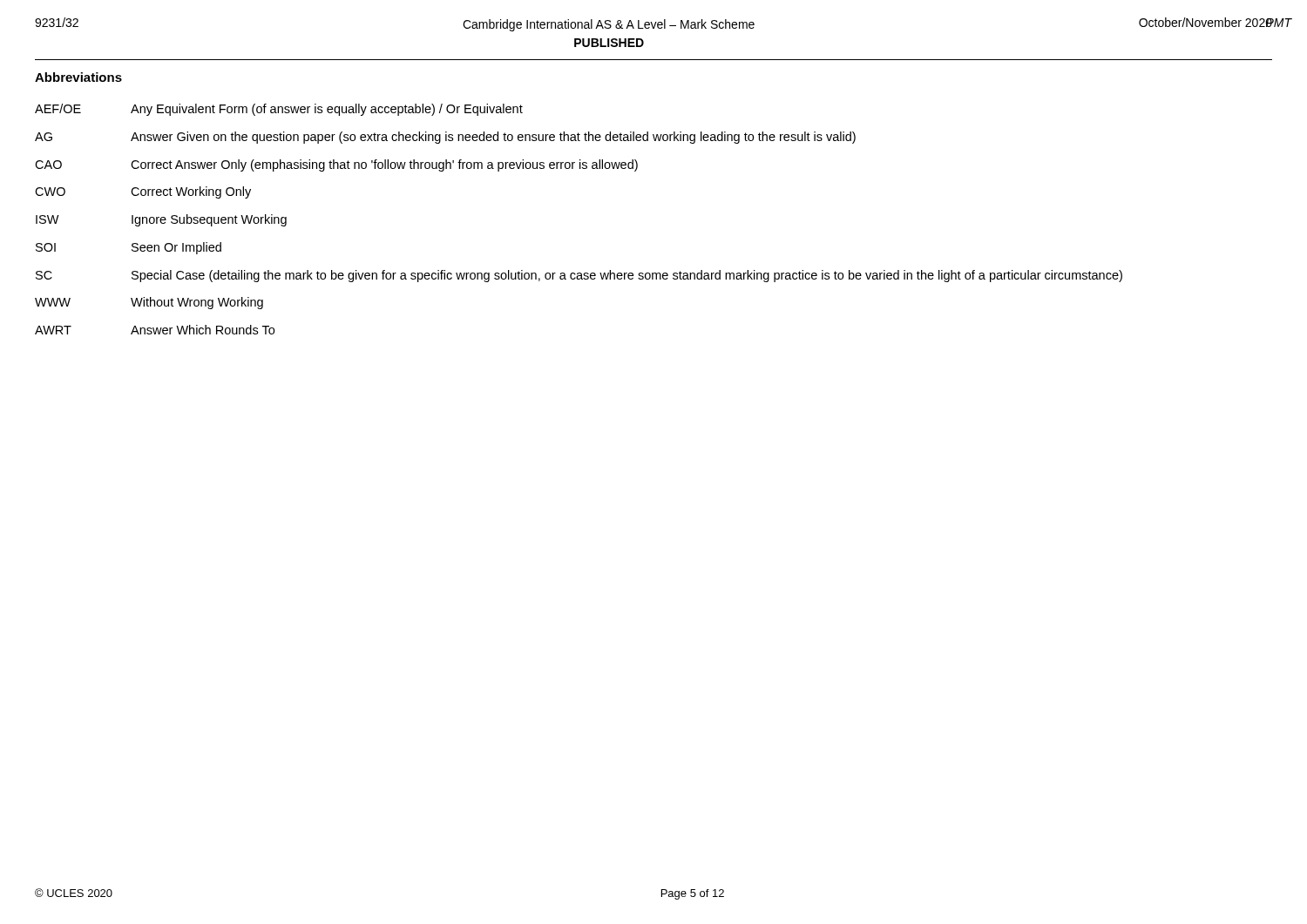1307x924 pixels.
Task: Select the section header
Action: coord(78,77)
